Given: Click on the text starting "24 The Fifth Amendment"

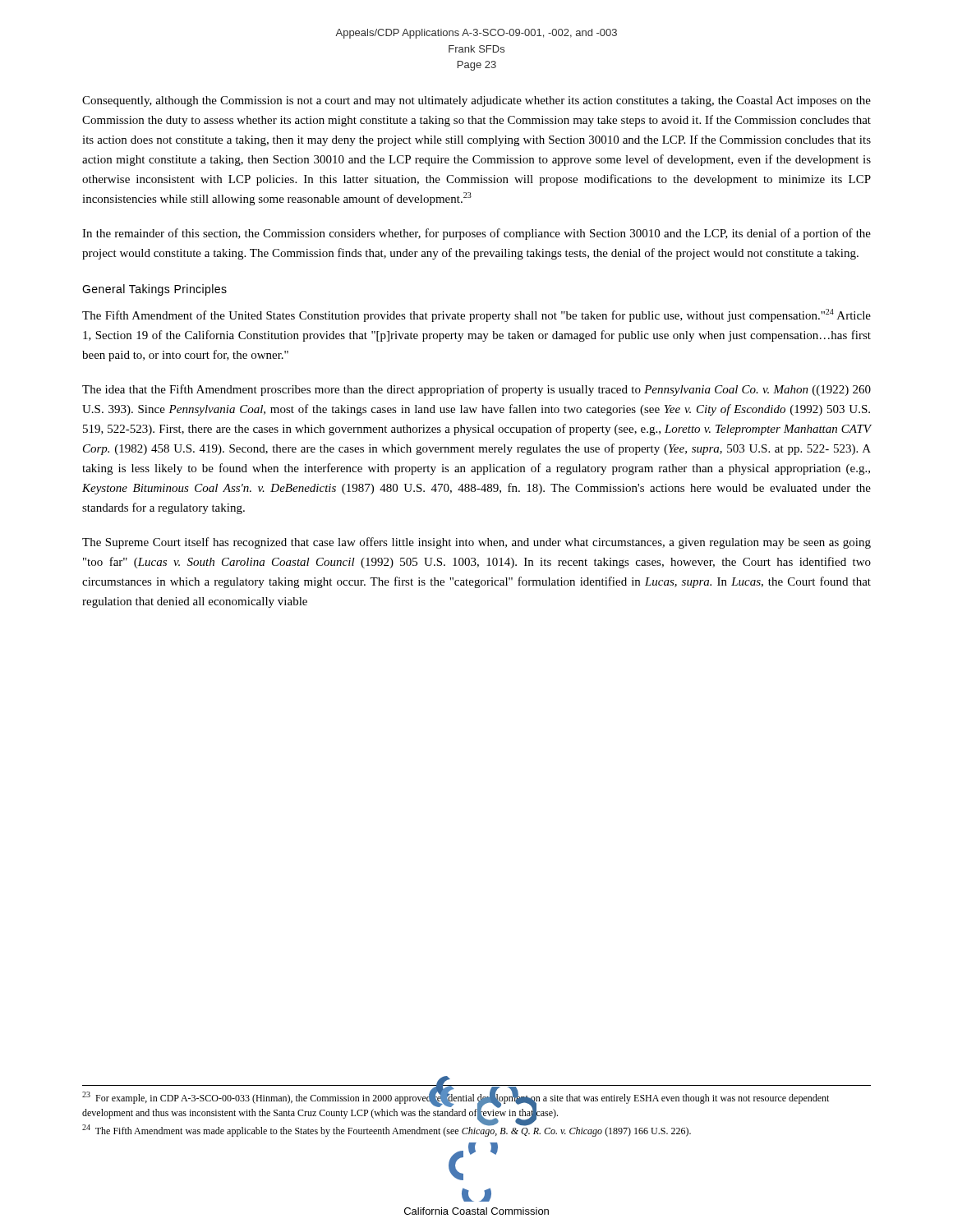Looking at the screenshot, I should click(x=387, y=1130).
